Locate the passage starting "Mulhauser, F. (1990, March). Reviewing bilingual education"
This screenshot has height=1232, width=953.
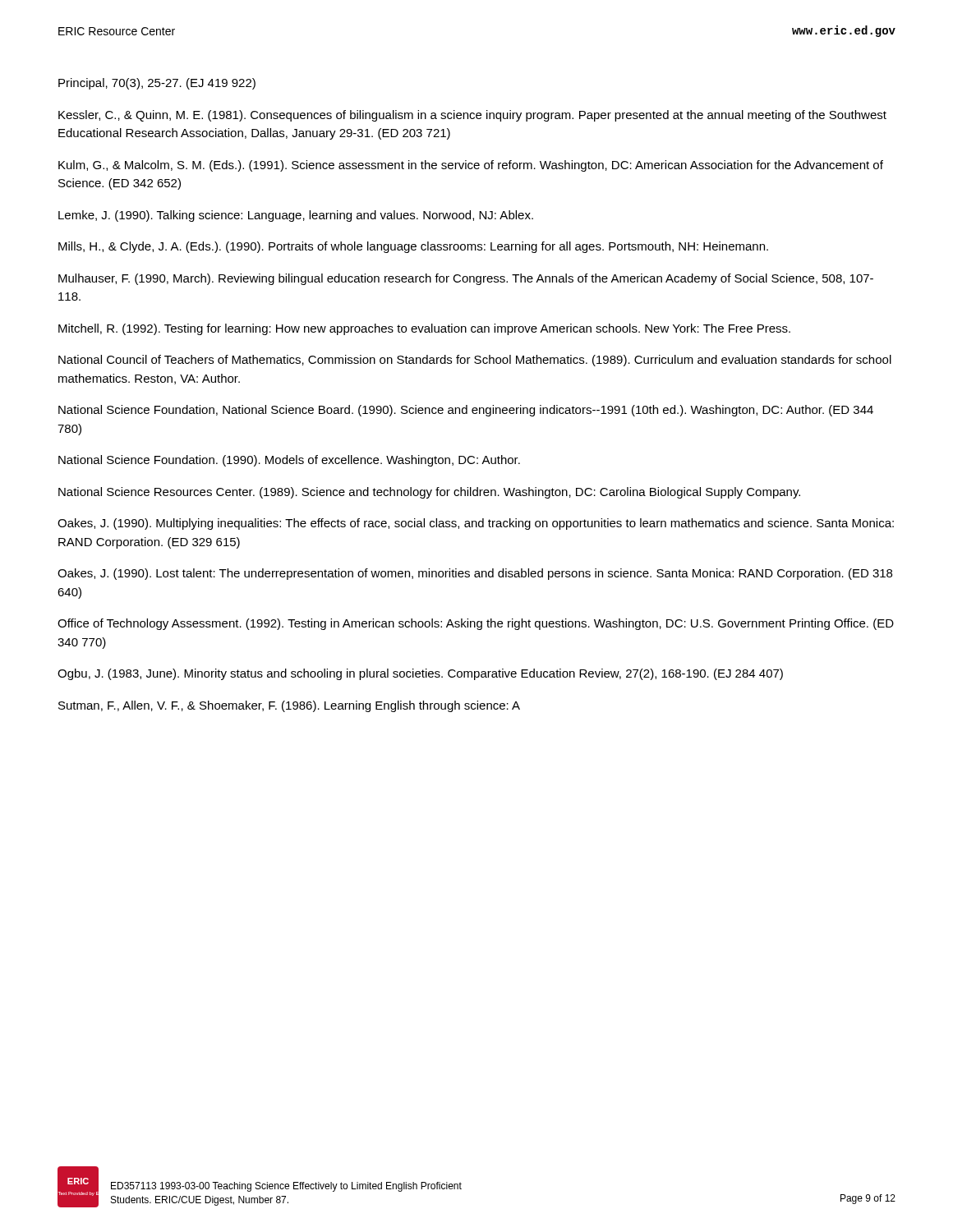466,287
